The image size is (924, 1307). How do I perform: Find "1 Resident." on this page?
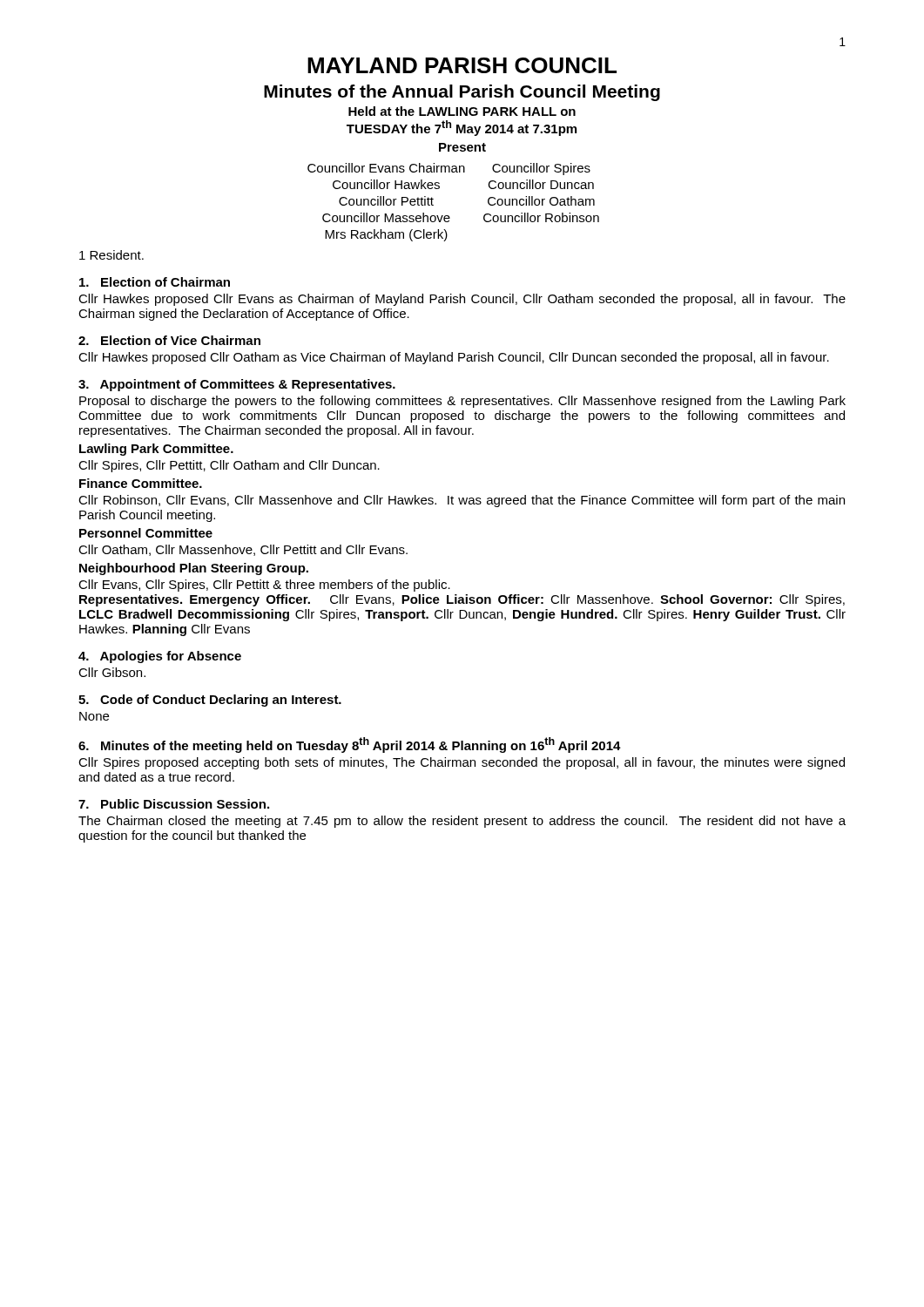coord(111,255)
